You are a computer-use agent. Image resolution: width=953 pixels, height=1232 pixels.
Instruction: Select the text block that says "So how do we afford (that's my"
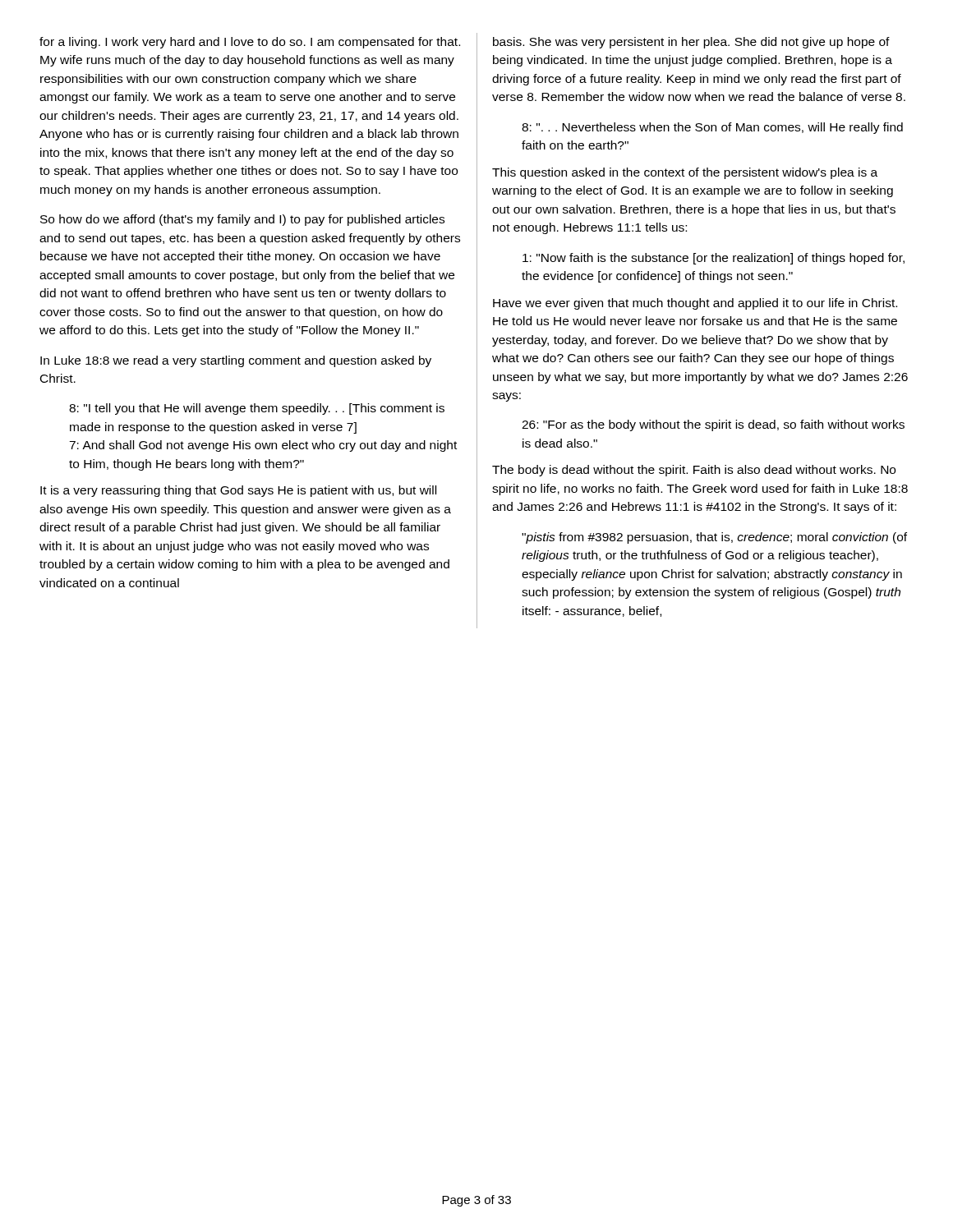coord(251,275)
